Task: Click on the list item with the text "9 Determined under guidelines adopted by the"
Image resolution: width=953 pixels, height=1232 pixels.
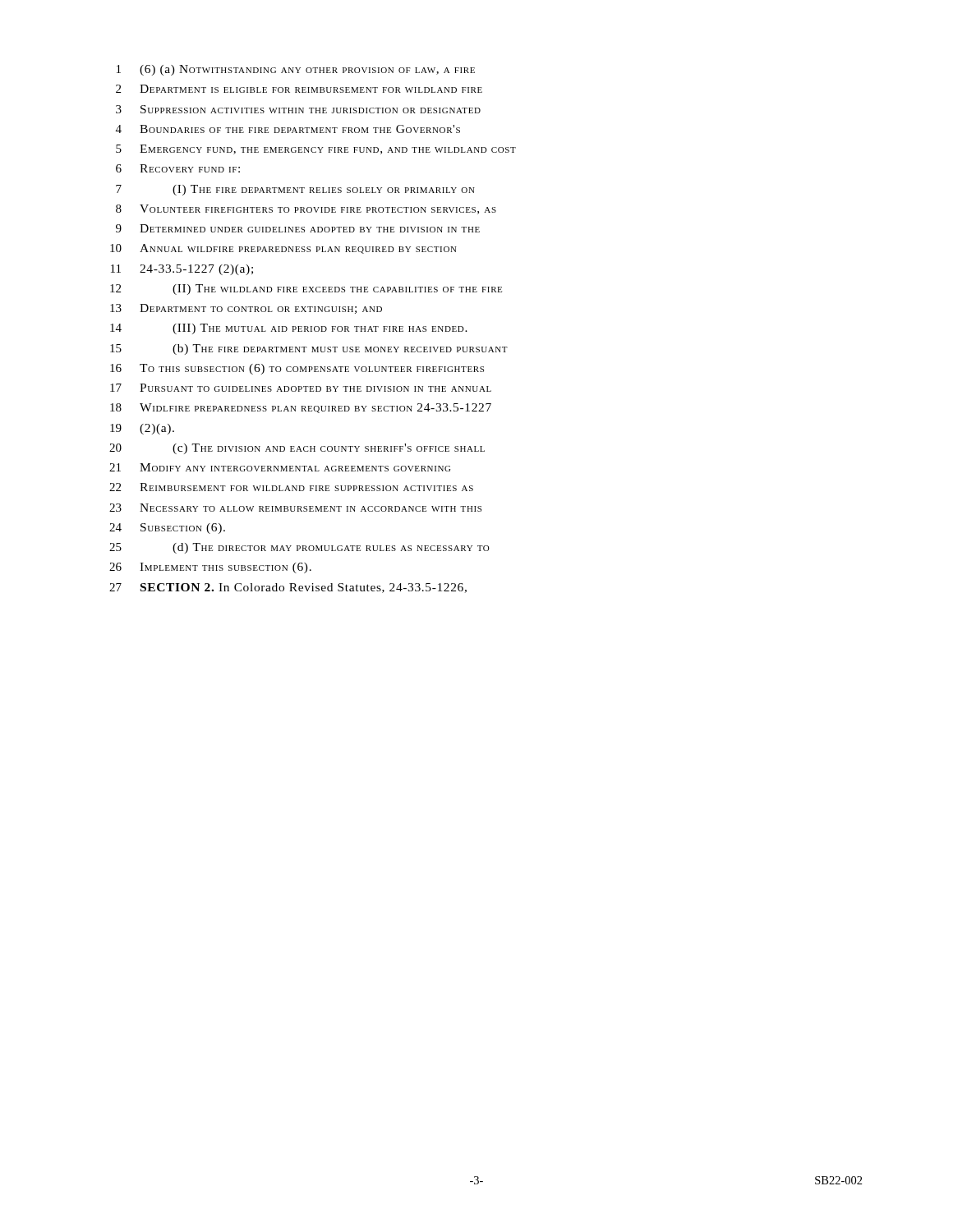Action: (x=476, y=228)
